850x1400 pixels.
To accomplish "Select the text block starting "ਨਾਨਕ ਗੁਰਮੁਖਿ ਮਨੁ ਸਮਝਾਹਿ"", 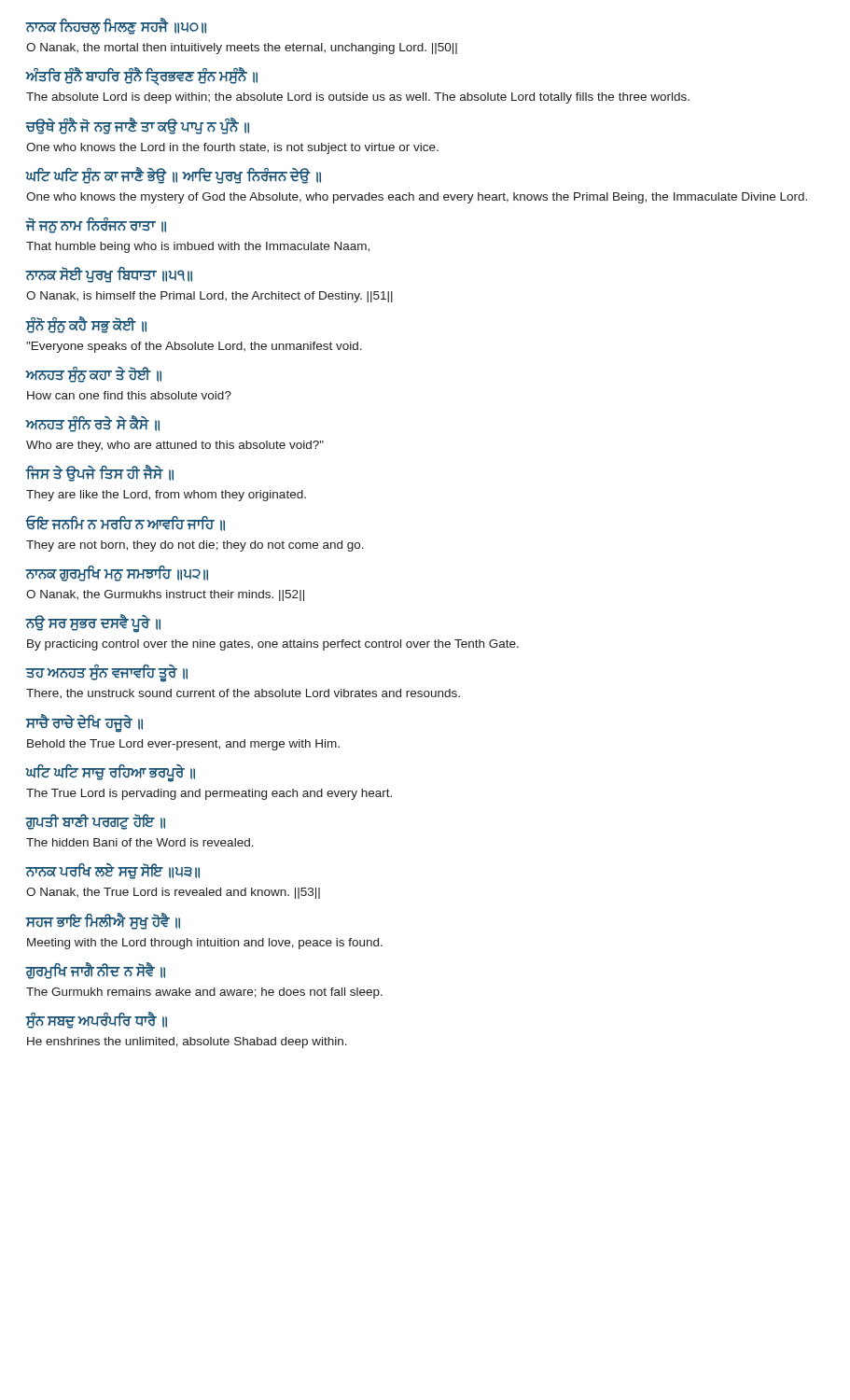I will tap(117, 574).
